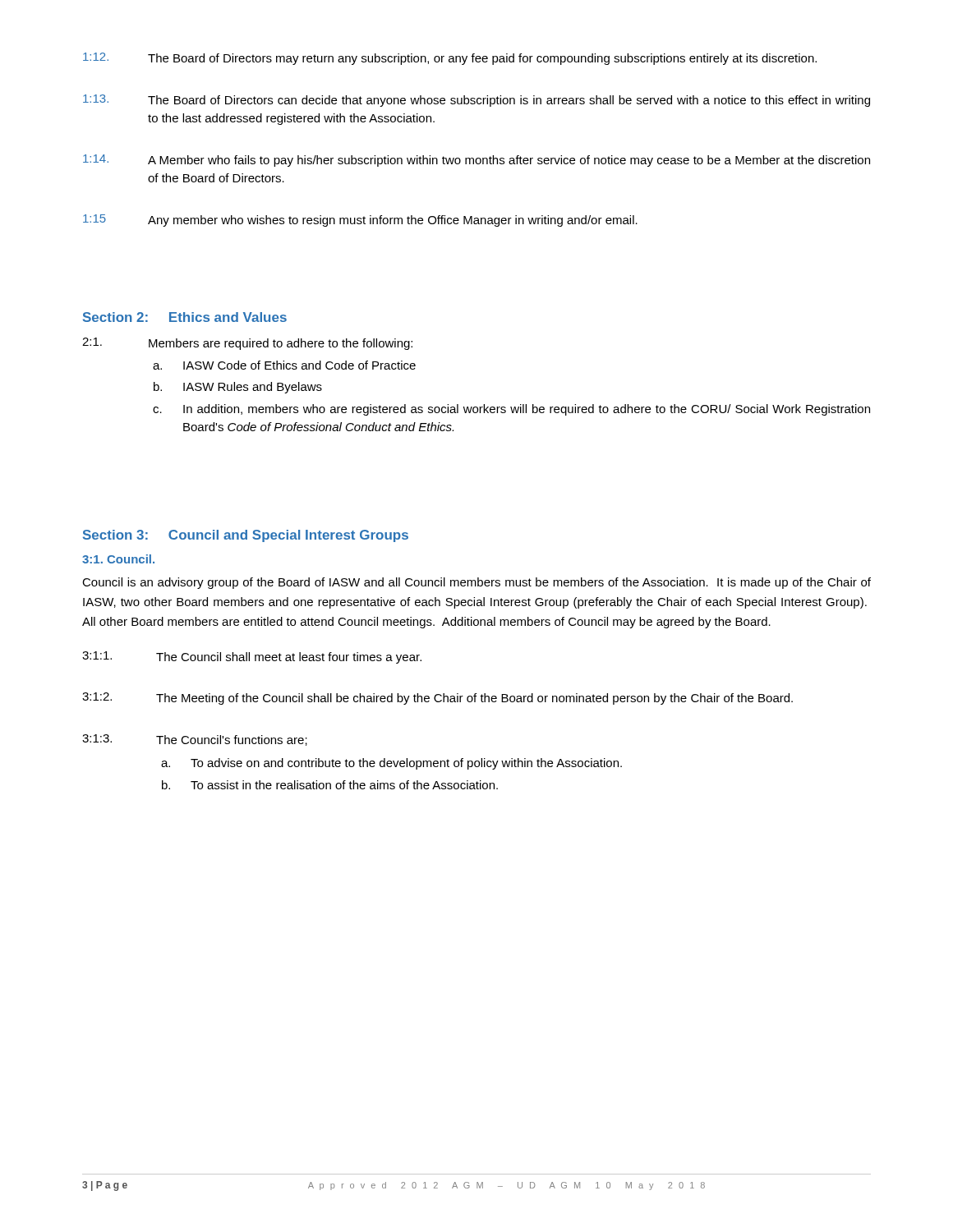Find the section header that reads "3:1. Council."
The height and width of the screenshot is (1232, 953).
[119, 559]
